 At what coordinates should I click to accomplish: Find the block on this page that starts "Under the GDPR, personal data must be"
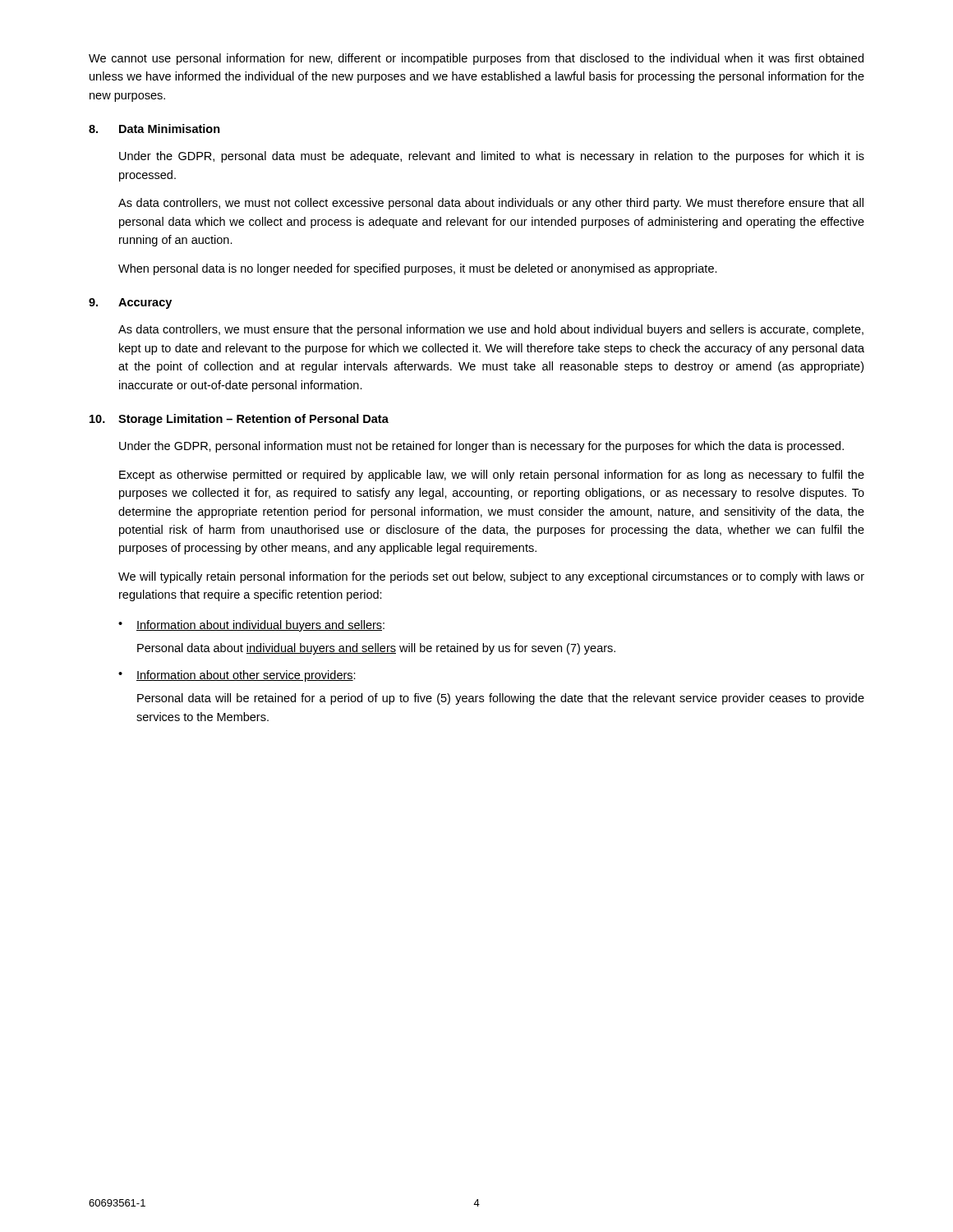click(491, 166)
